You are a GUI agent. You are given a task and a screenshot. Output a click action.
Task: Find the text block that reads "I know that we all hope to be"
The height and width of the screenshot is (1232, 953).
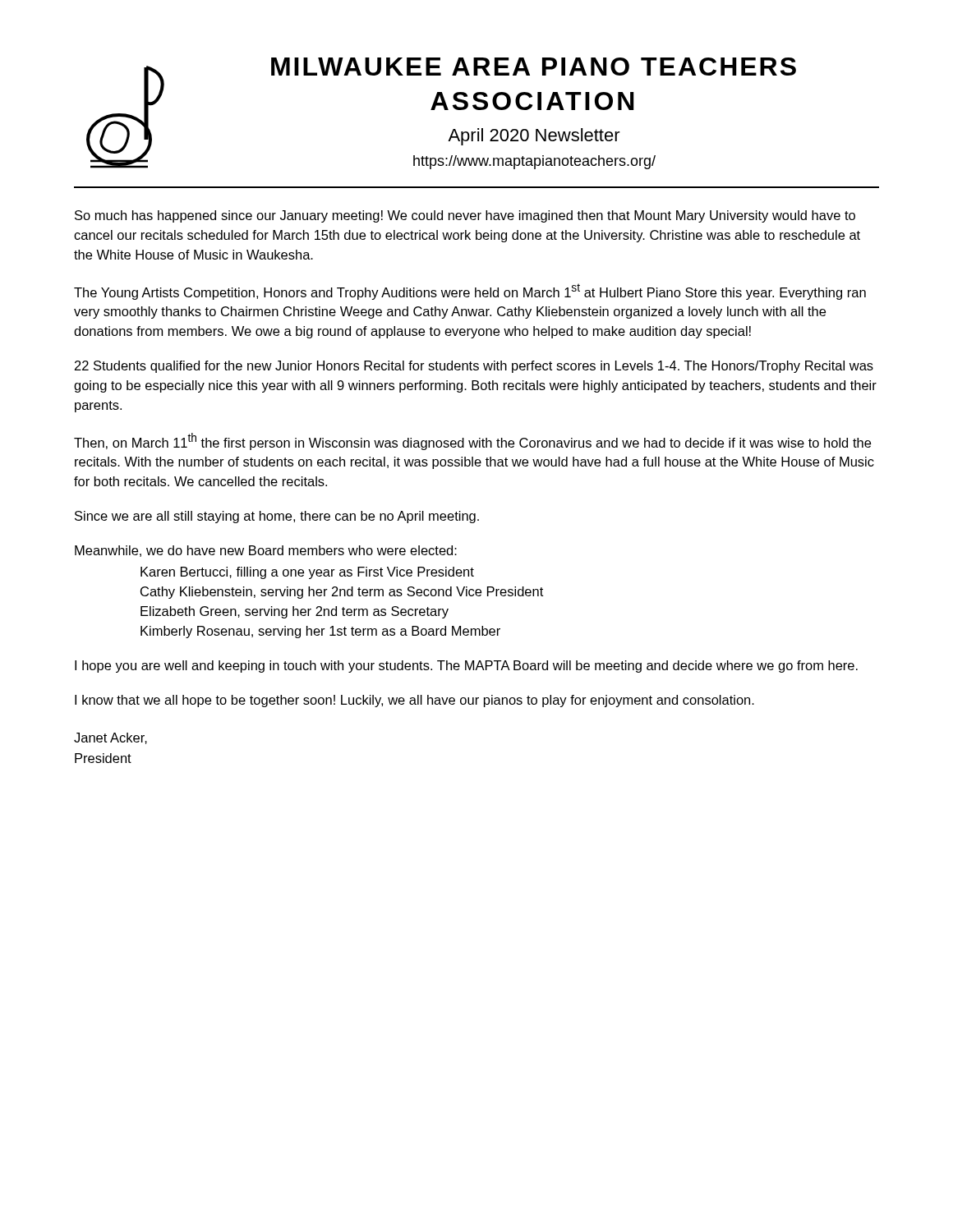pos(414,699)
